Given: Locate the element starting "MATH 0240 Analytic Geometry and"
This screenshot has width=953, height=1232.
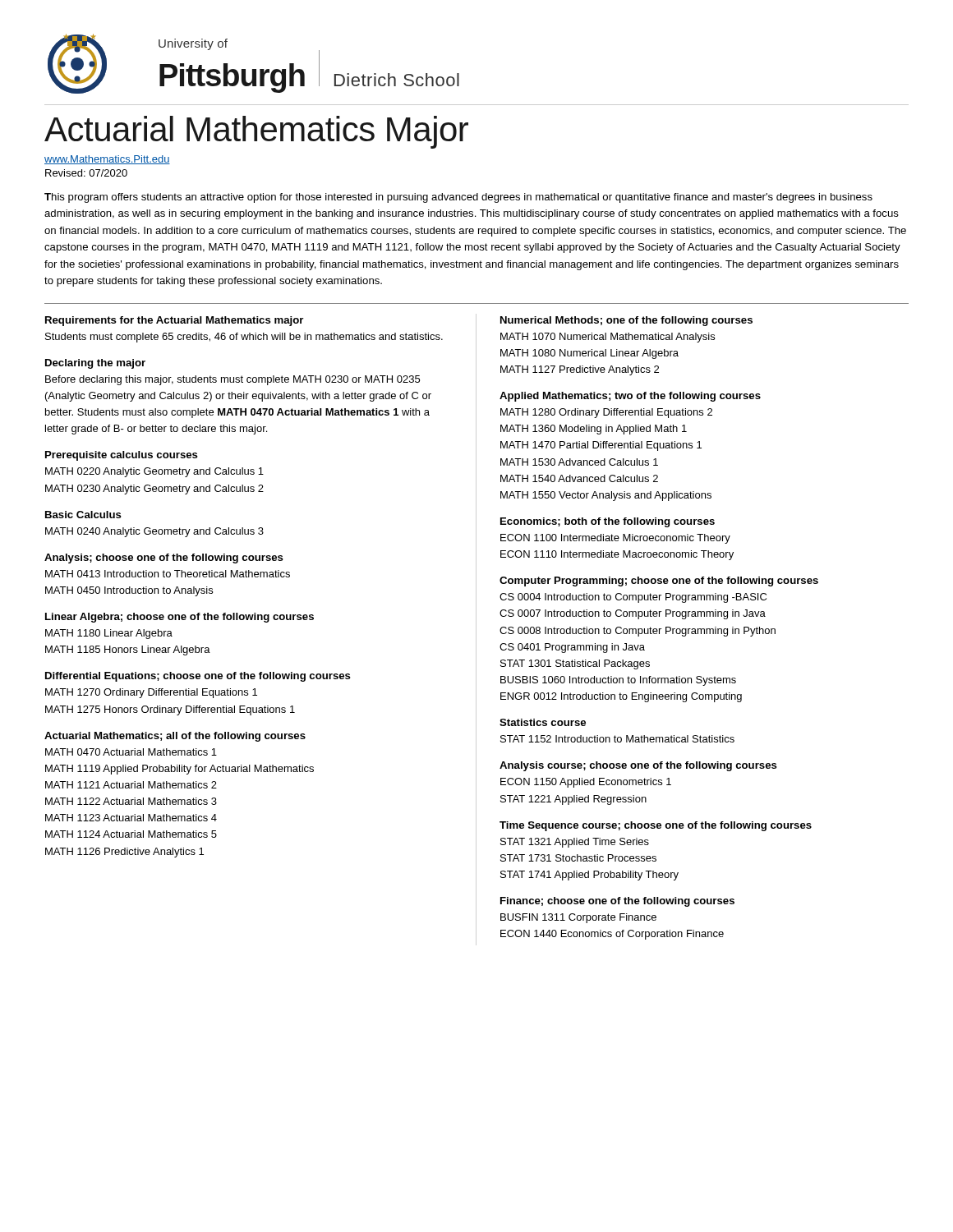Looking at the screenshot, I should [x=154, y=531].
